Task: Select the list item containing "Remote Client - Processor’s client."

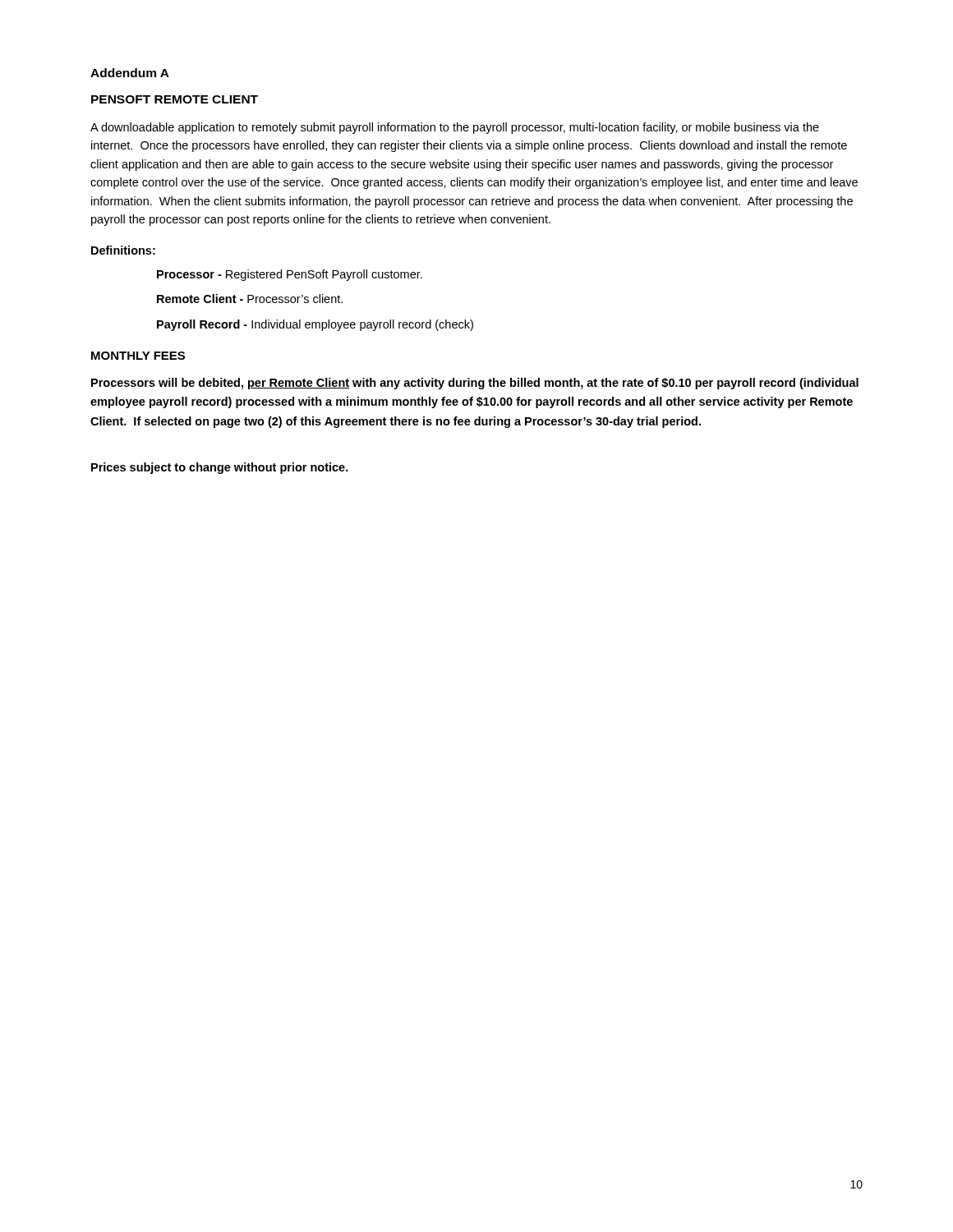Action: pyautogui.click(x=250, y=299)
